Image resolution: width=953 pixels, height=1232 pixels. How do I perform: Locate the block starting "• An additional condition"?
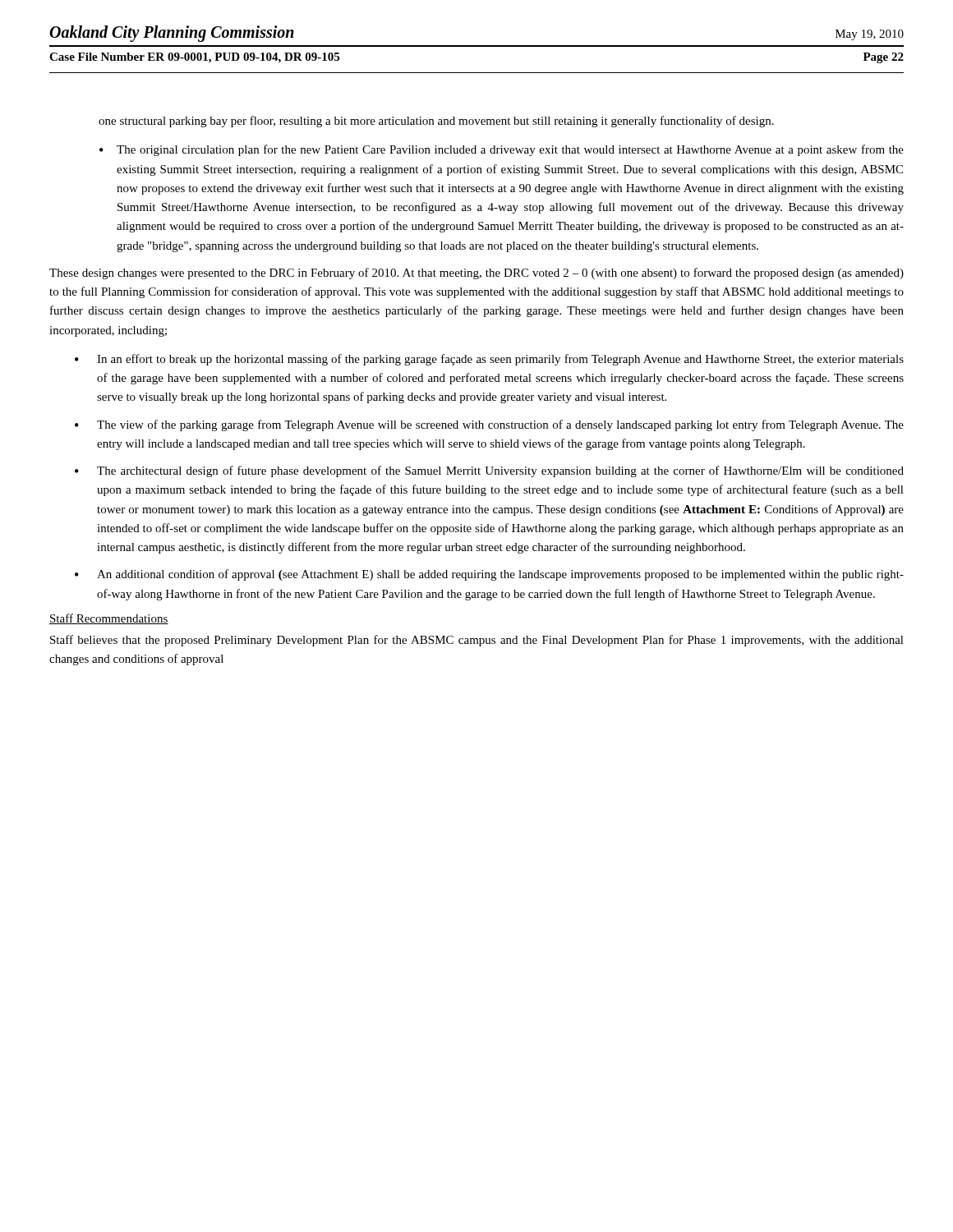489,584
